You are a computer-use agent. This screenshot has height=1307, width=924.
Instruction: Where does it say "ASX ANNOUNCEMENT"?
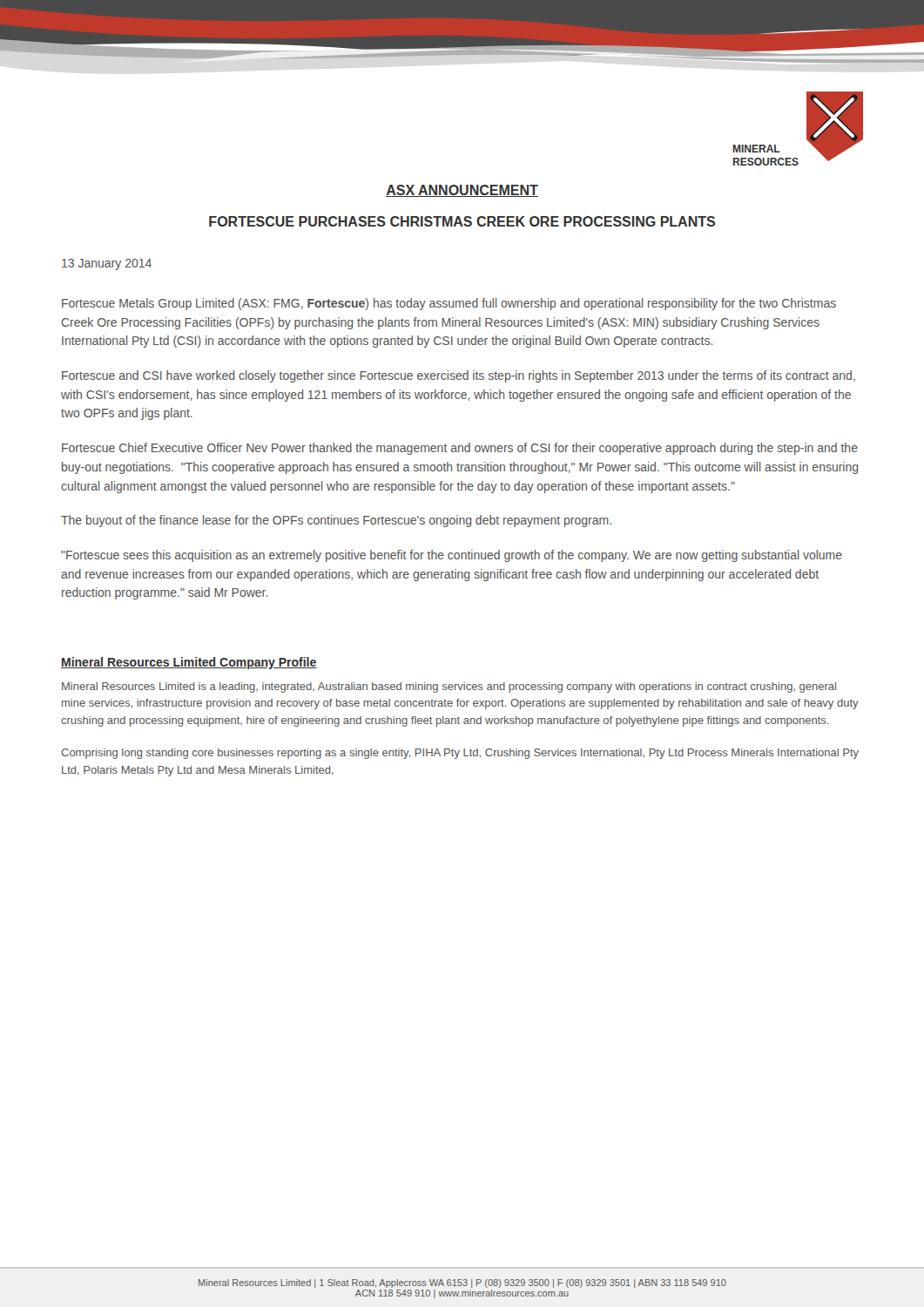[x=462, y=190]
